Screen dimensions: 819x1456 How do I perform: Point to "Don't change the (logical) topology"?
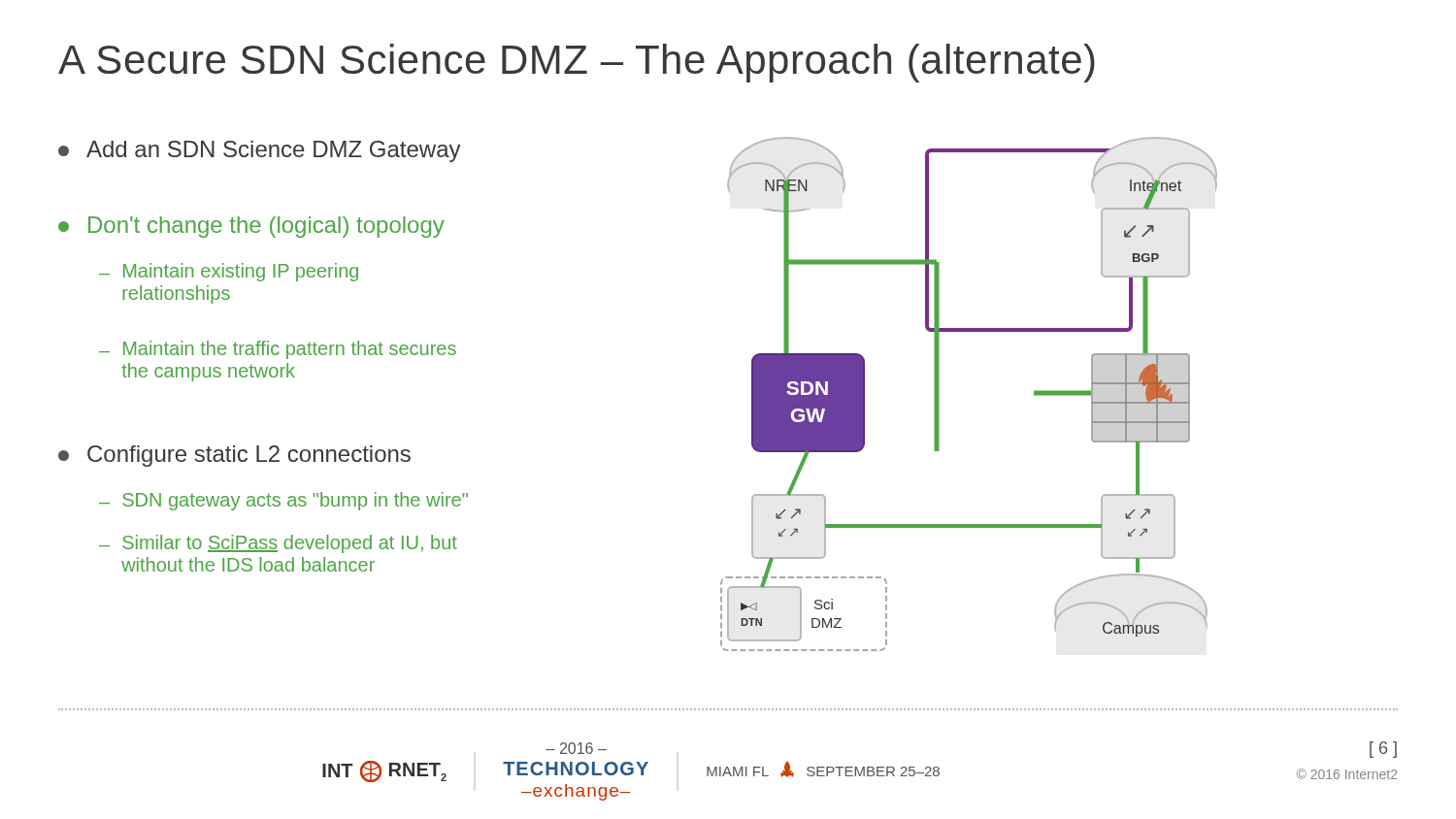click(x=251, y=225)
